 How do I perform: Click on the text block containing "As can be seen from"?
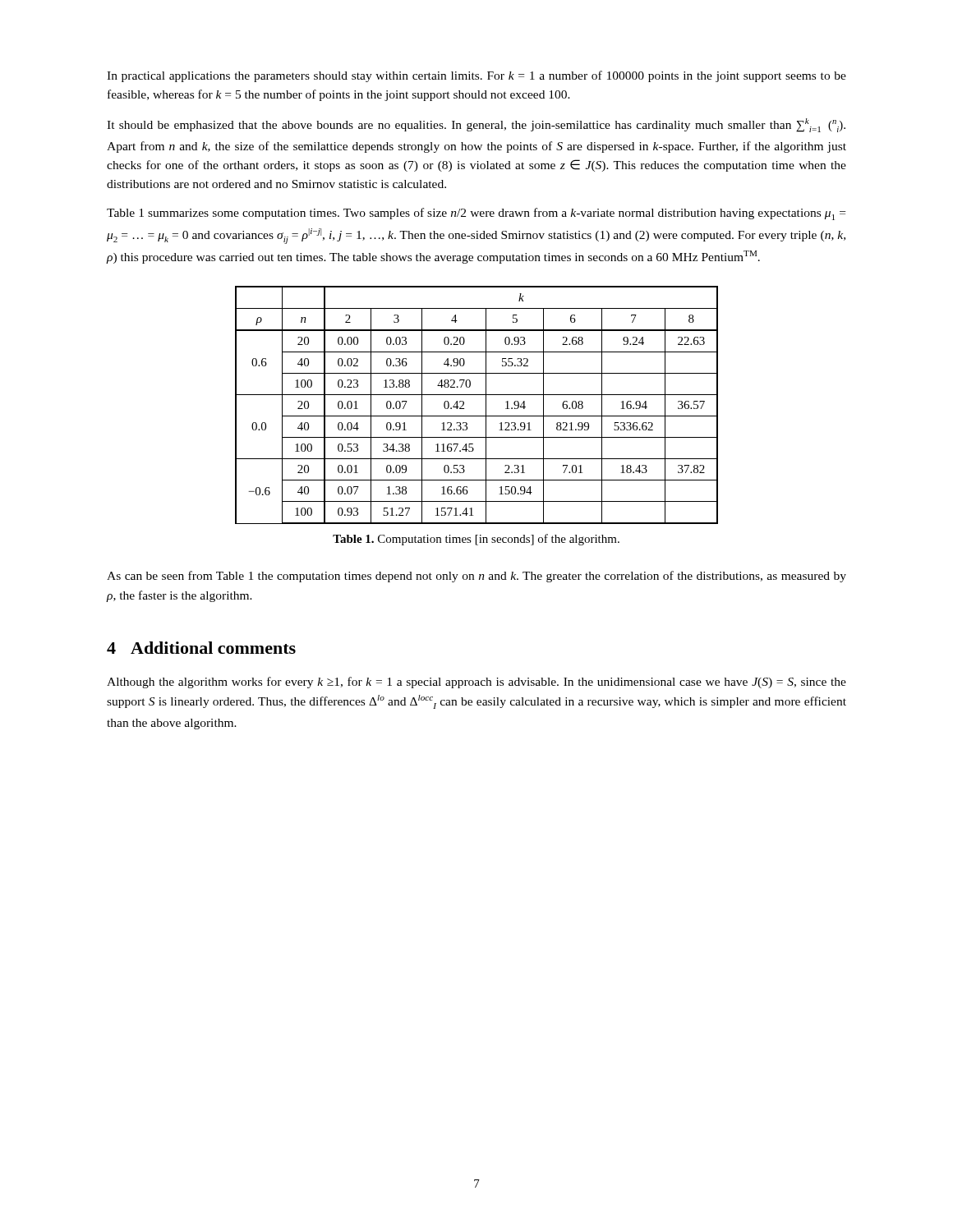coord(476,585)
